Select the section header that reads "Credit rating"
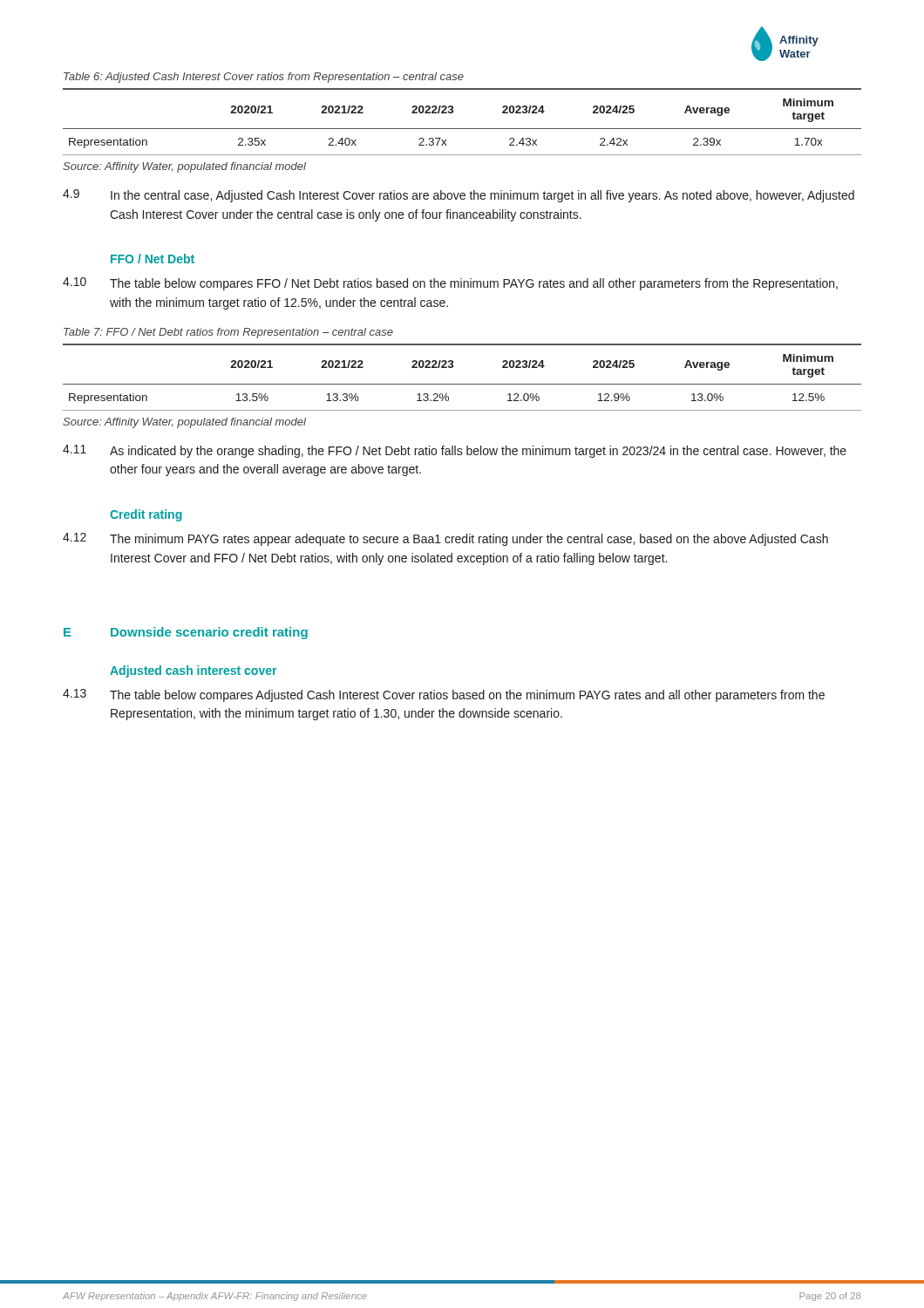This screenshot has width=924, height=1308. [x=146, y=515]
